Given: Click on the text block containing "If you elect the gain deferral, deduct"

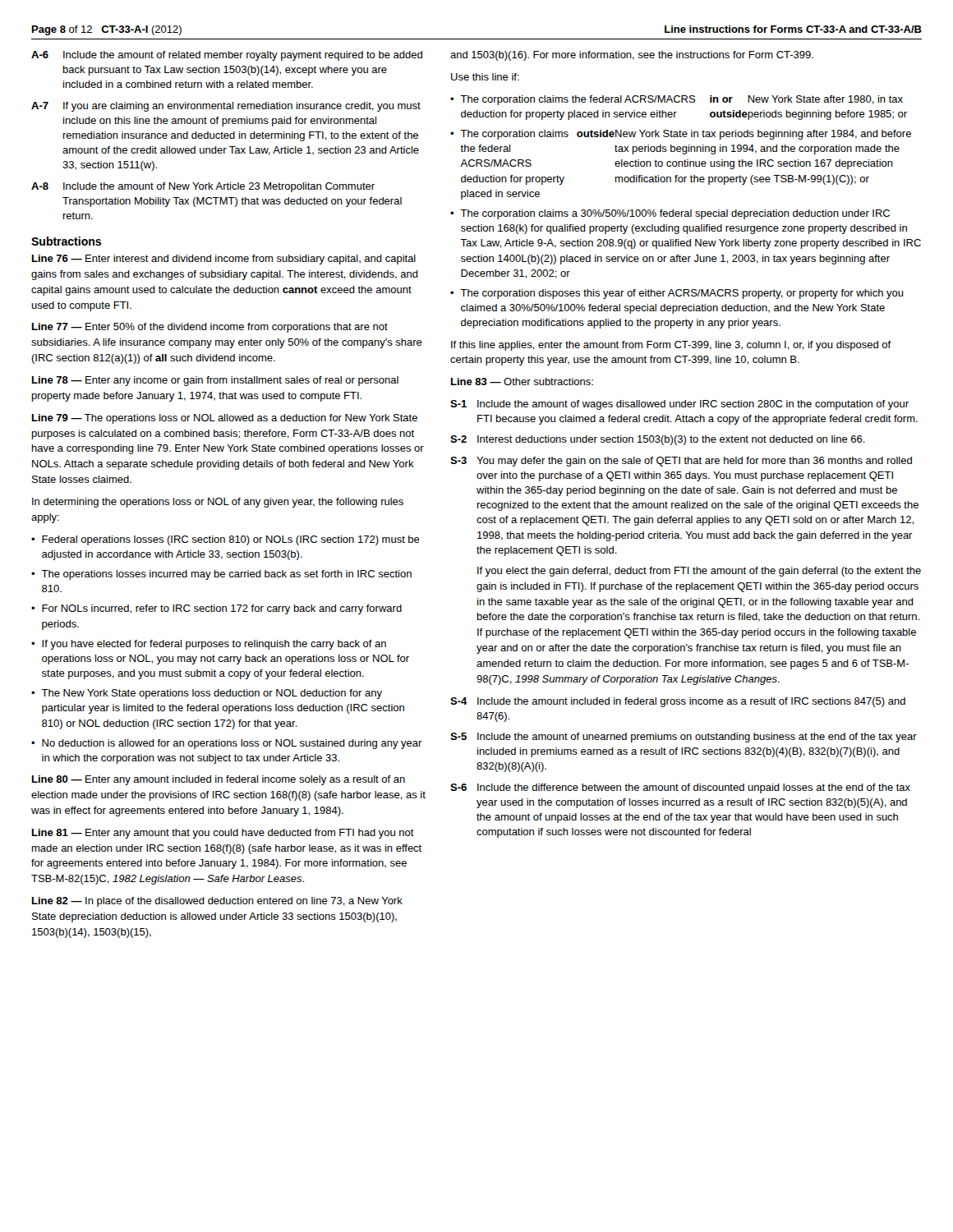Looking at the screenshot, I should [x=699, y=625].
